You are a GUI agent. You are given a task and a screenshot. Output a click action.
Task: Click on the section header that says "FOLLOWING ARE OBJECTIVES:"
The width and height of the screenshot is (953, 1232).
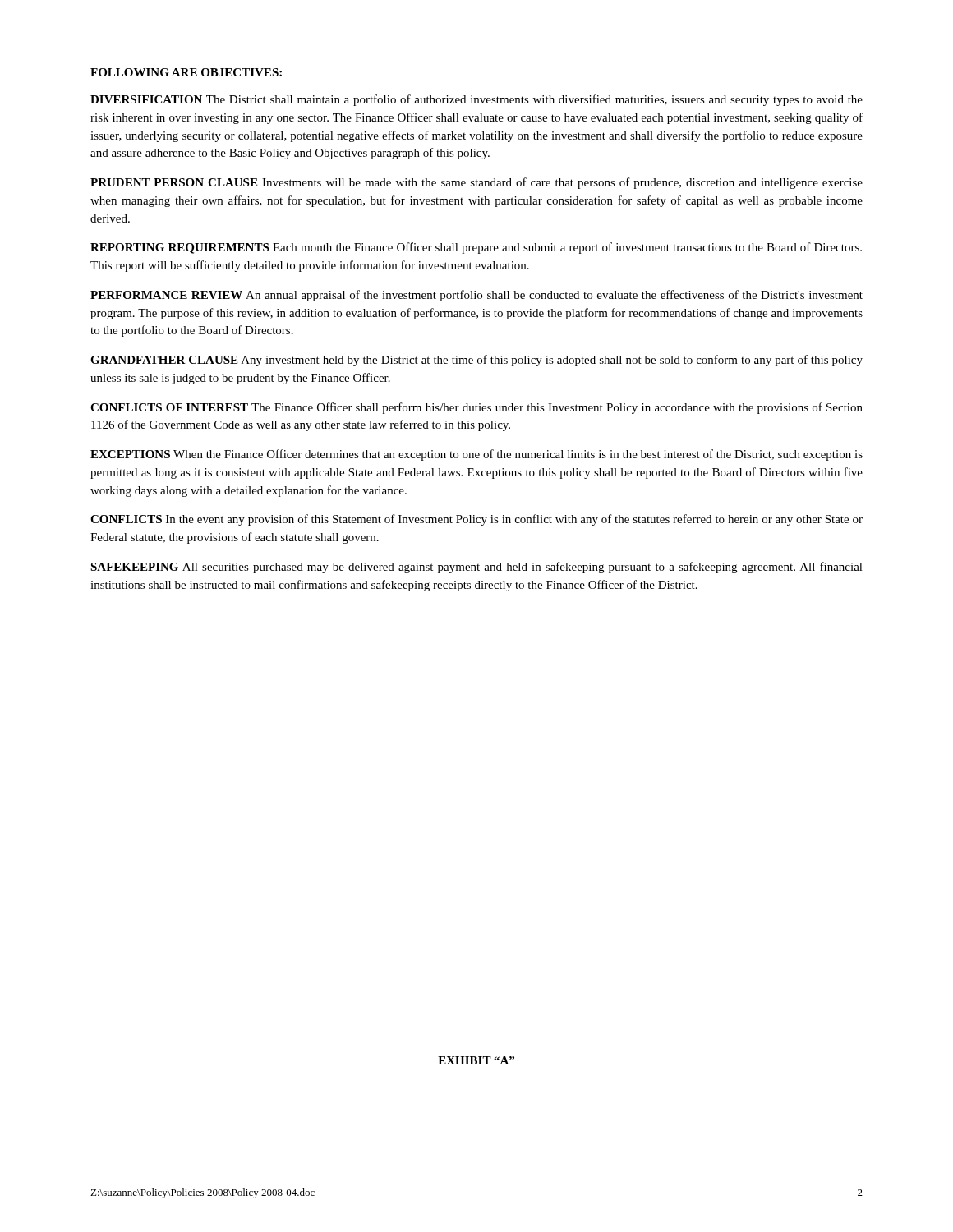pyautogui.click(x=187, y=72)
